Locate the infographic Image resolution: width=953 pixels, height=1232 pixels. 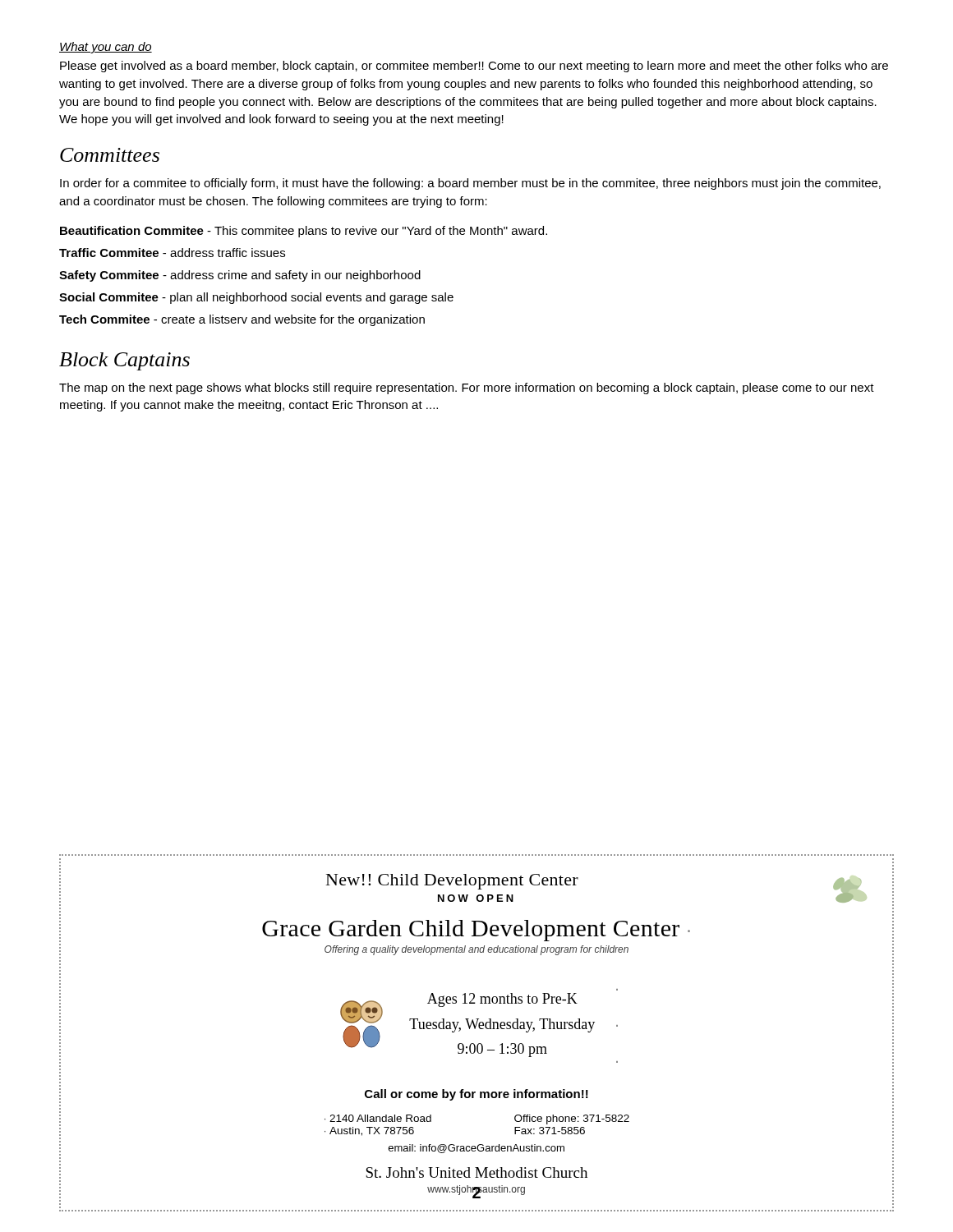tap(476, 1033)
